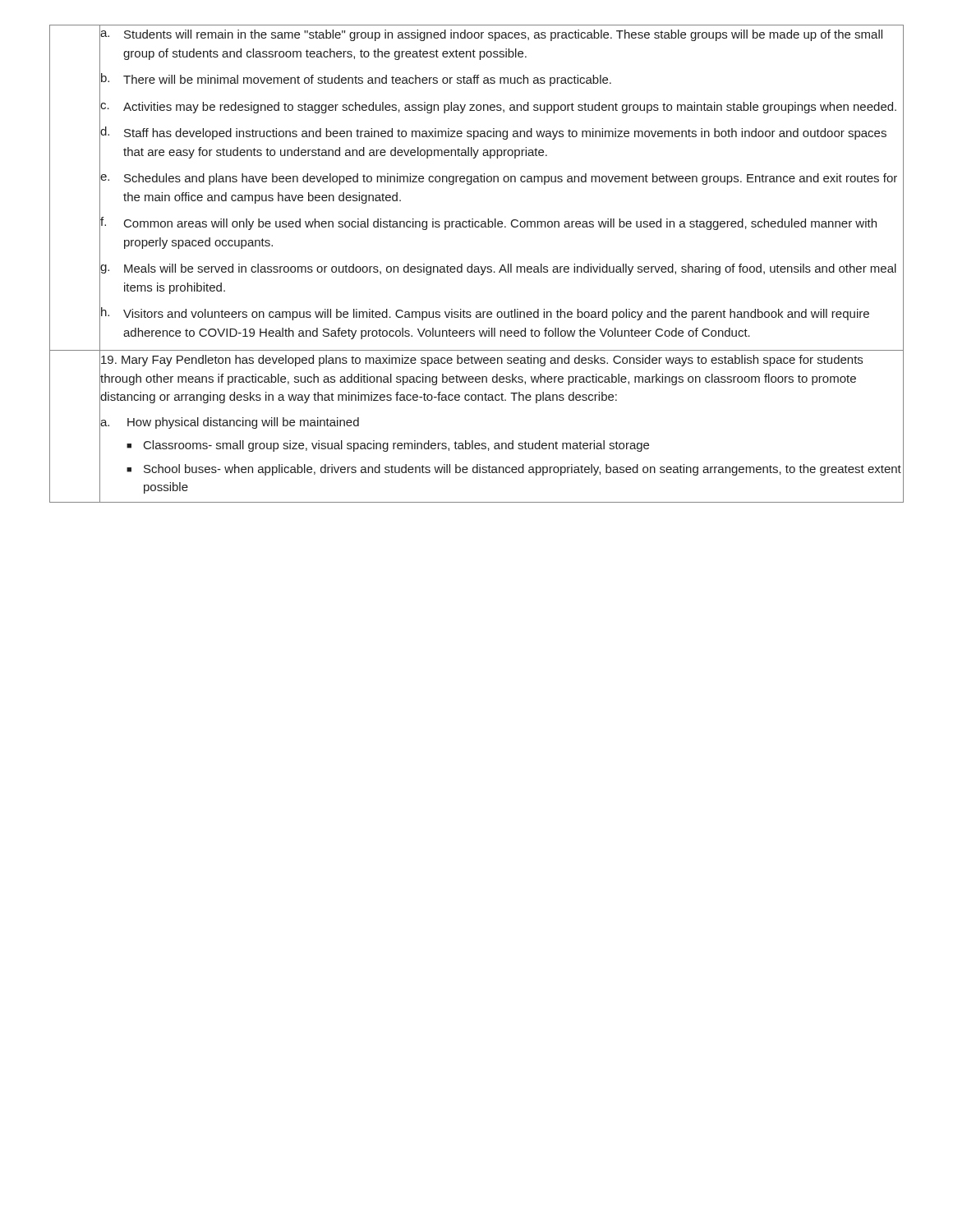Locate the block of text that opens with "Mary Fay Pendleton"
Image resolution: width=953 pixels, height=1232 pixels.
482,378
